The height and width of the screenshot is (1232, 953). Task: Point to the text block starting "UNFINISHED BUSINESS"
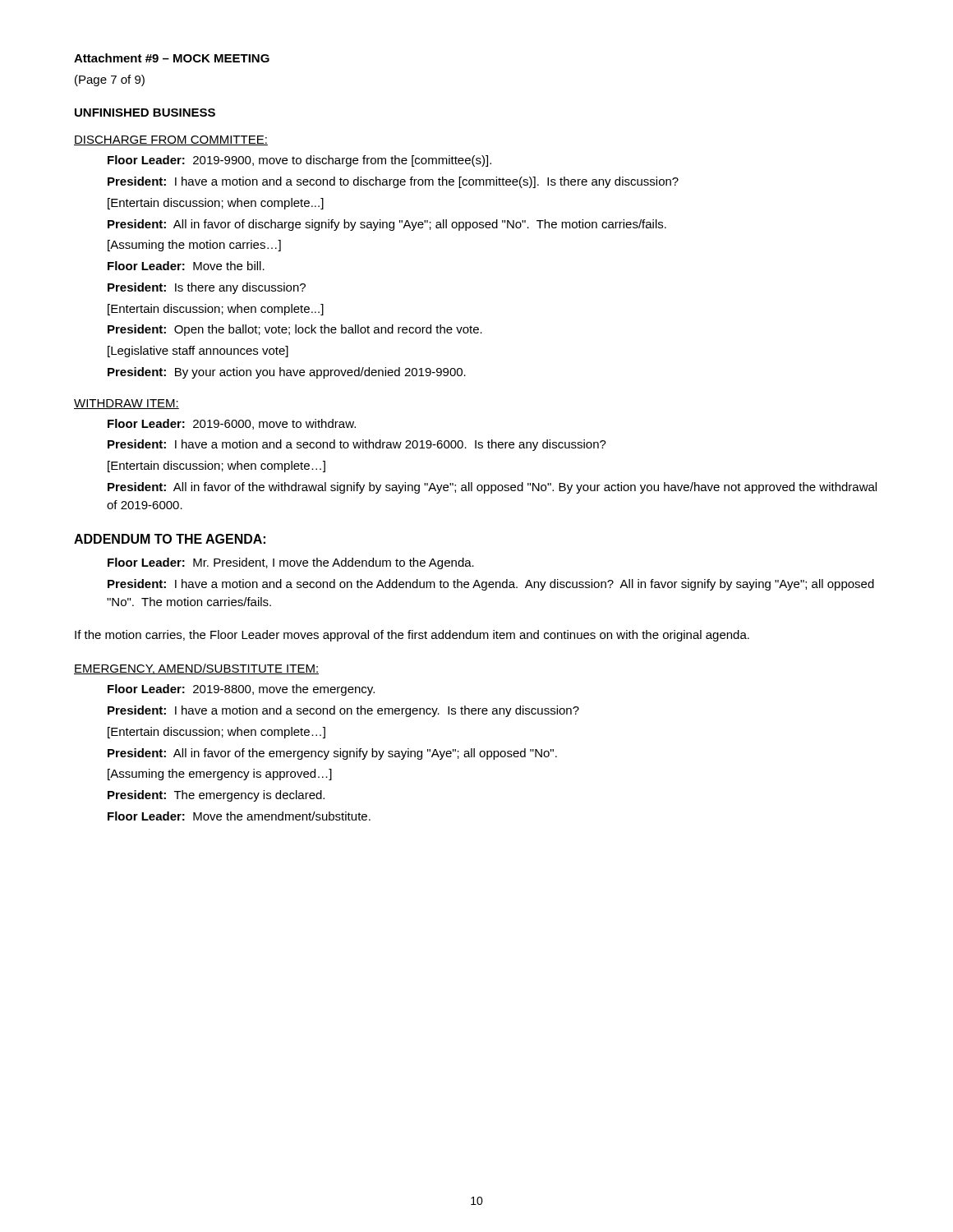point(145,113)
